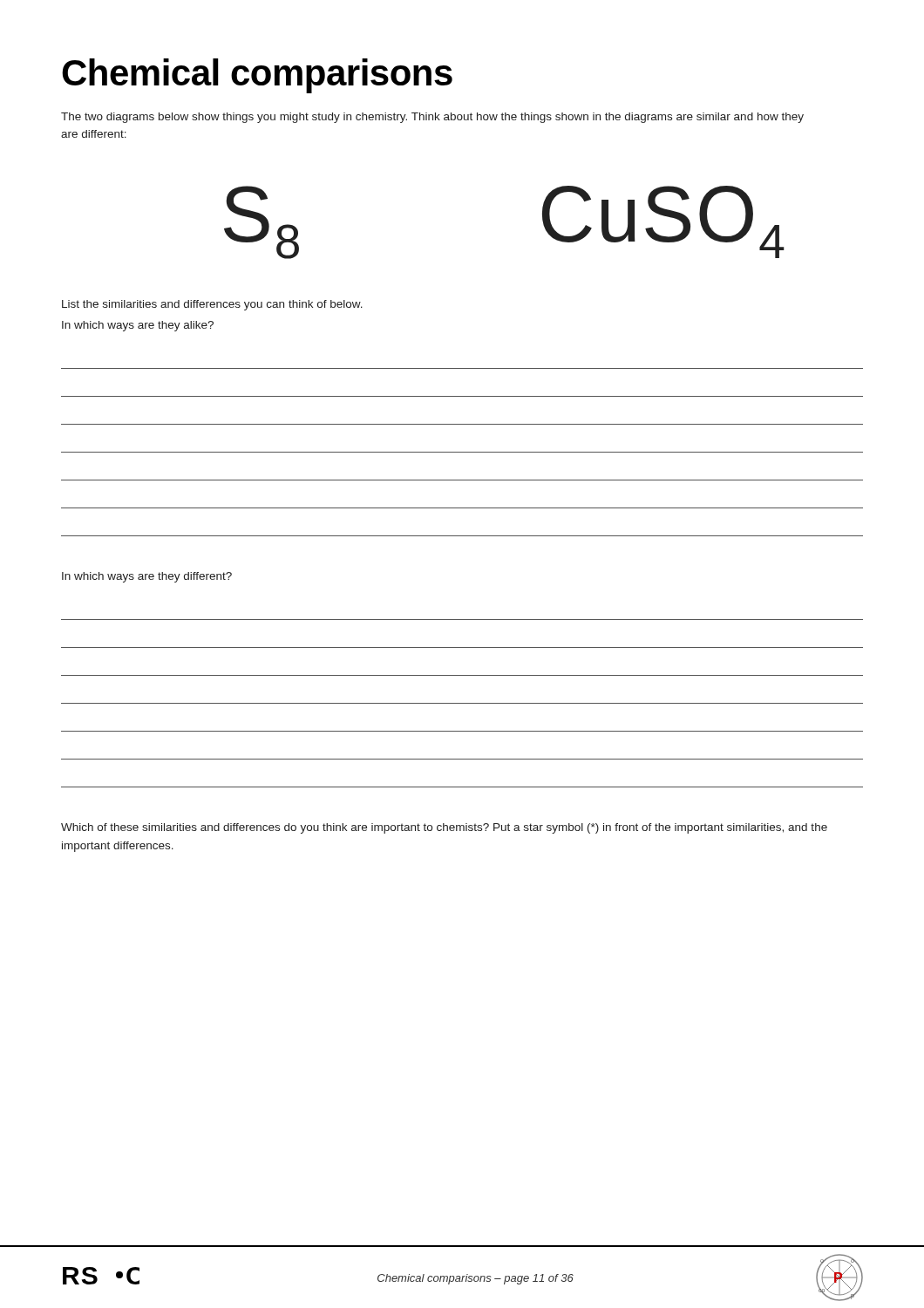This screenshot has width=924, height=1308.
Task: Select the region starting "The two diagrams"
Action: point(432,125)
